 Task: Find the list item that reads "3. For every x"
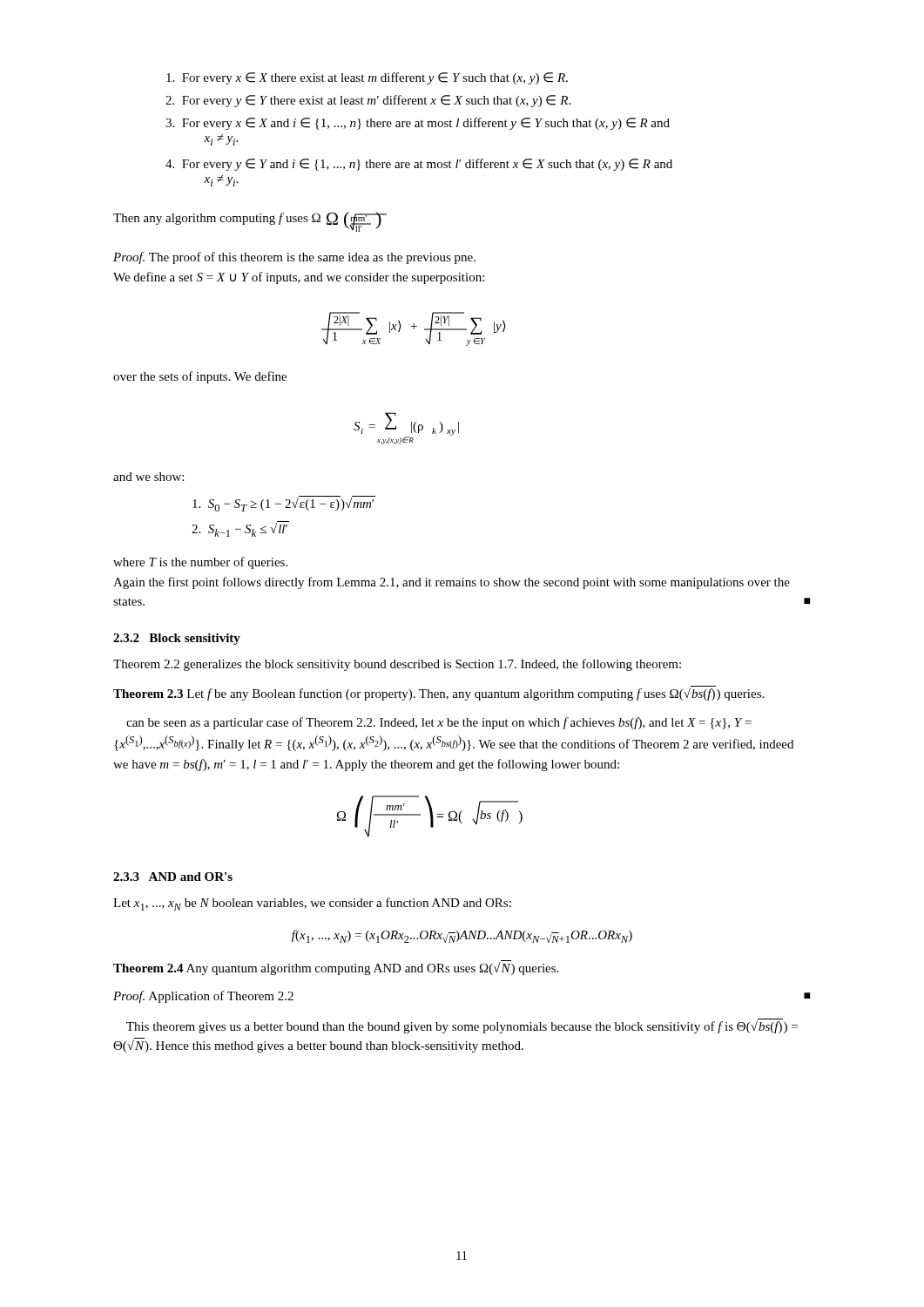[x=488, y=132]
